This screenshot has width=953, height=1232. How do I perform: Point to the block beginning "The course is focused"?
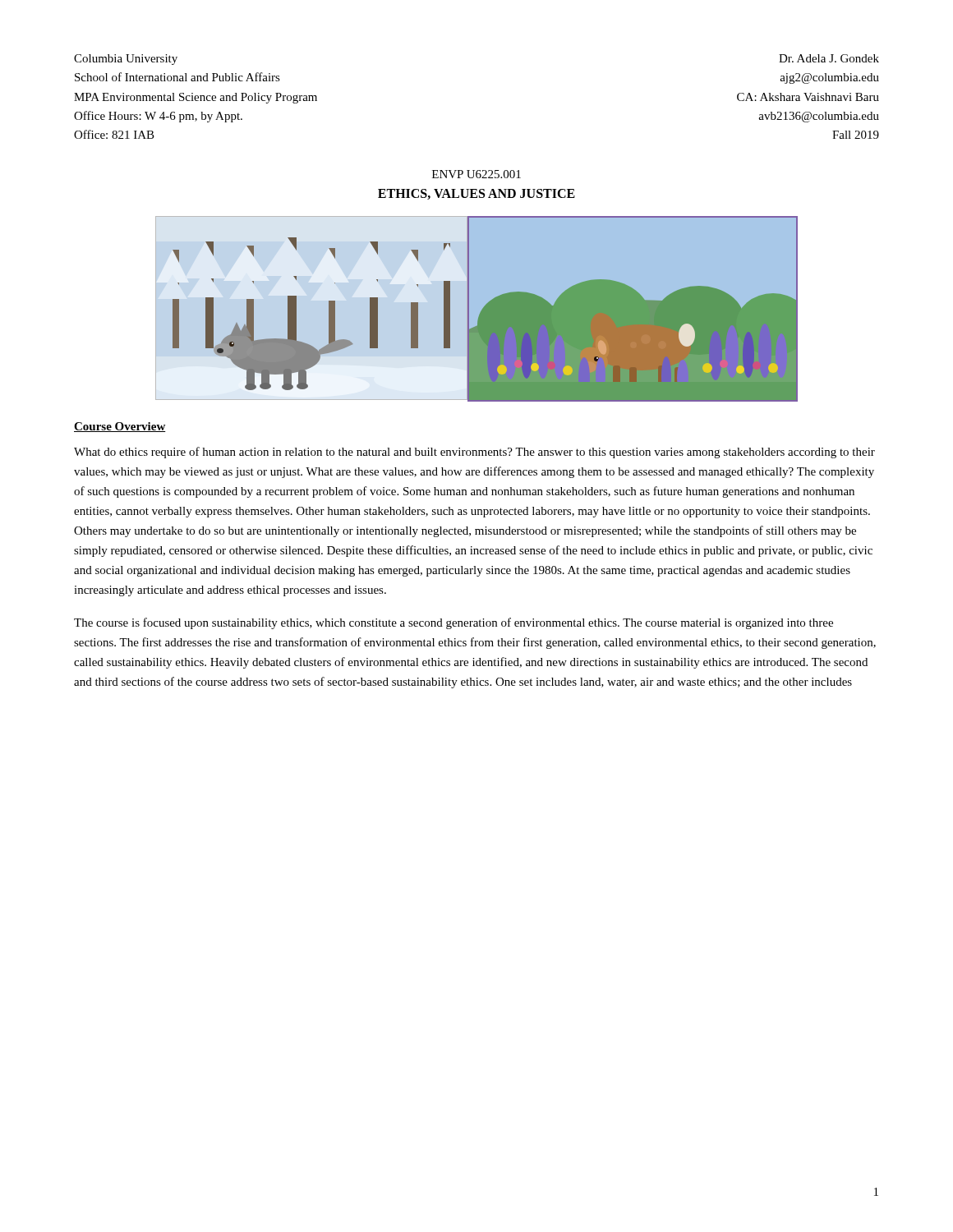pyautogui.click(x=475, y=652)
